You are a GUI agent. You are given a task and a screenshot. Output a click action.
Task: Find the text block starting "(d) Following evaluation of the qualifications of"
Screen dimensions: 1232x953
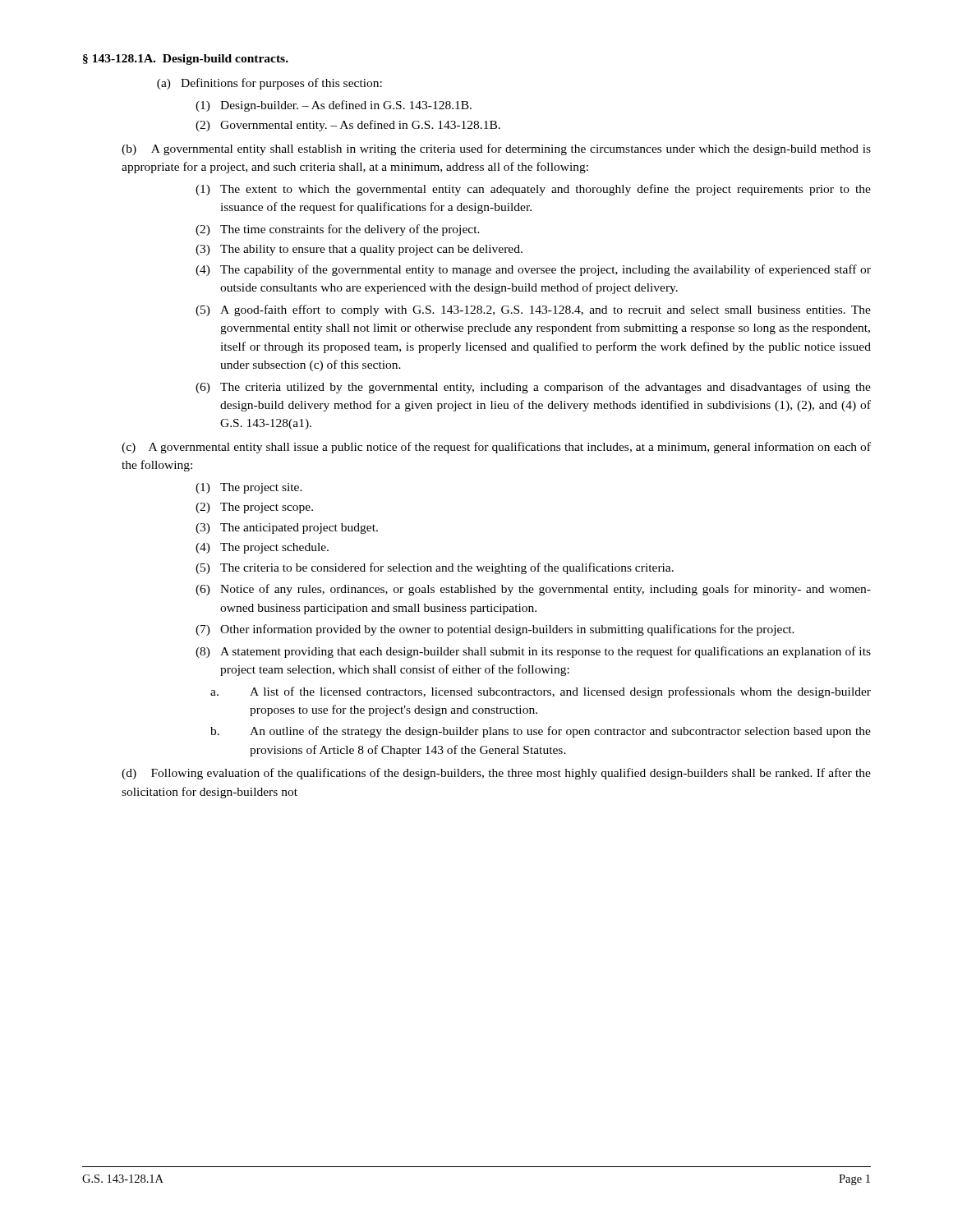496,782
